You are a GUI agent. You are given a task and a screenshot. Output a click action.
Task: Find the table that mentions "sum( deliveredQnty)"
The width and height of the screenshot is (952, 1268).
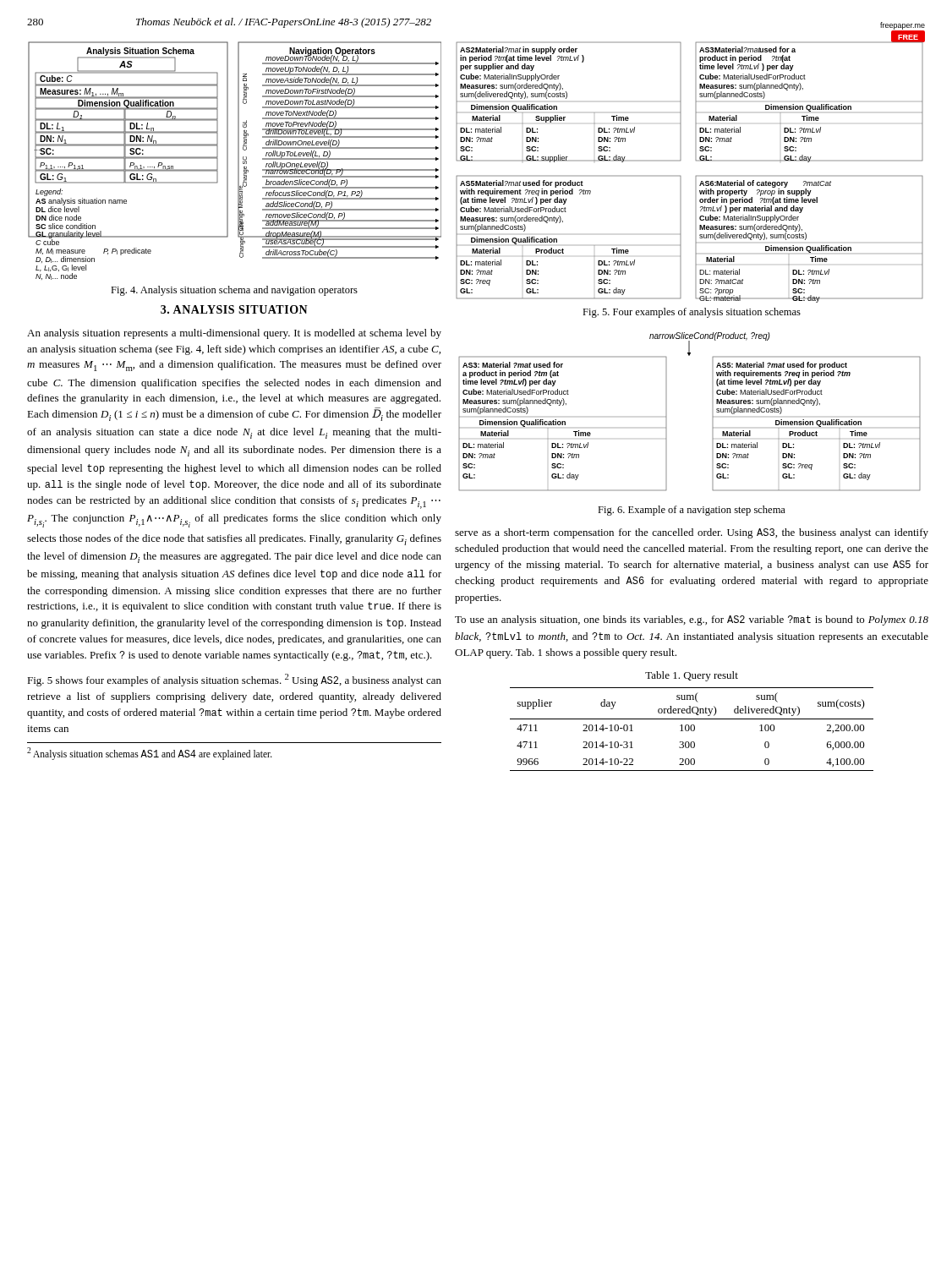click(692, 729)
